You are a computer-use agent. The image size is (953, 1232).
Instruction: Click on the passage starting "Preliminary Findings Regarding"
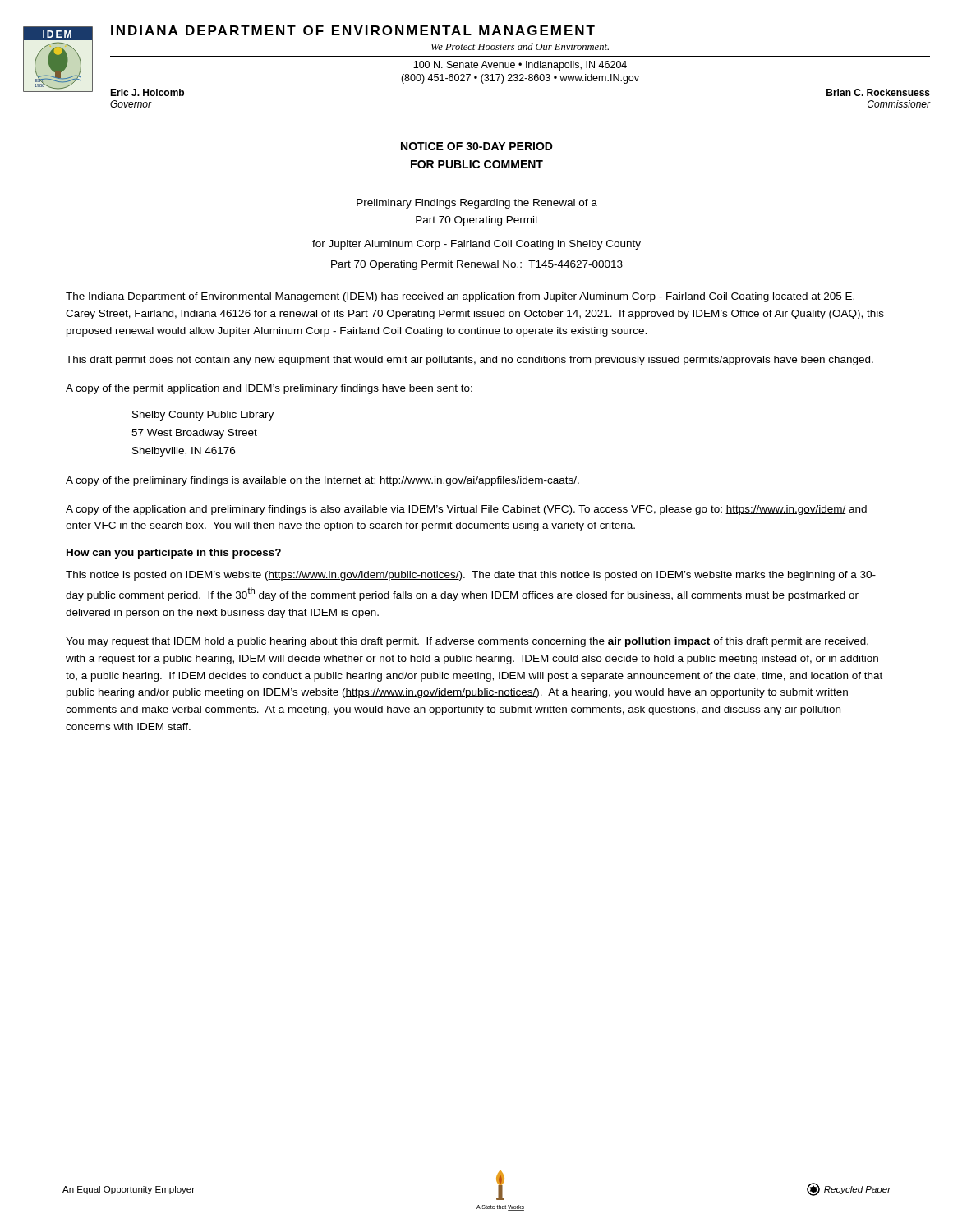coord(476,211)
